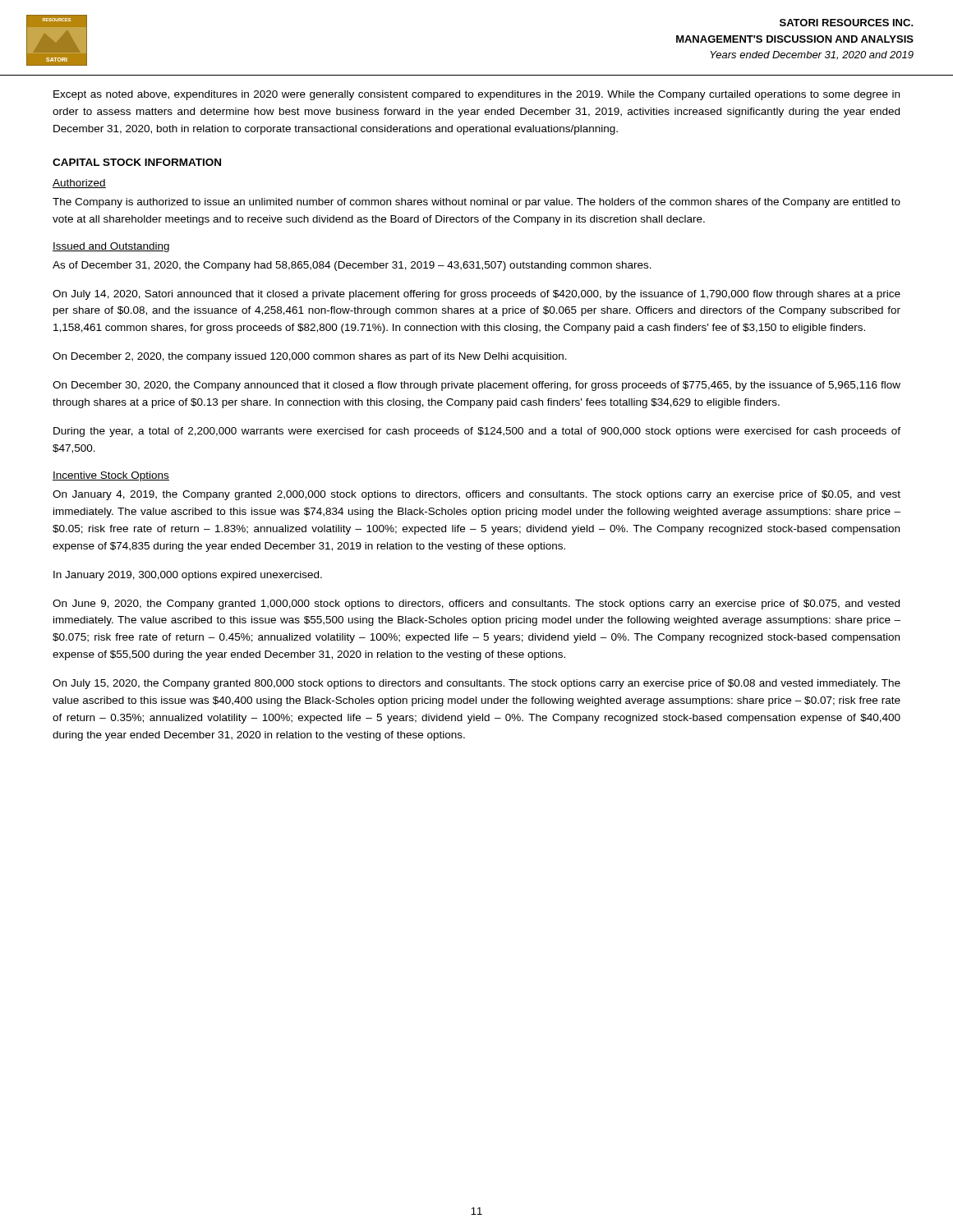Click on the element starting "Except as noted above, expenditures in 2020 were"
The height and width of the screenshot is (1232, 953).
(x=476, y=111)
